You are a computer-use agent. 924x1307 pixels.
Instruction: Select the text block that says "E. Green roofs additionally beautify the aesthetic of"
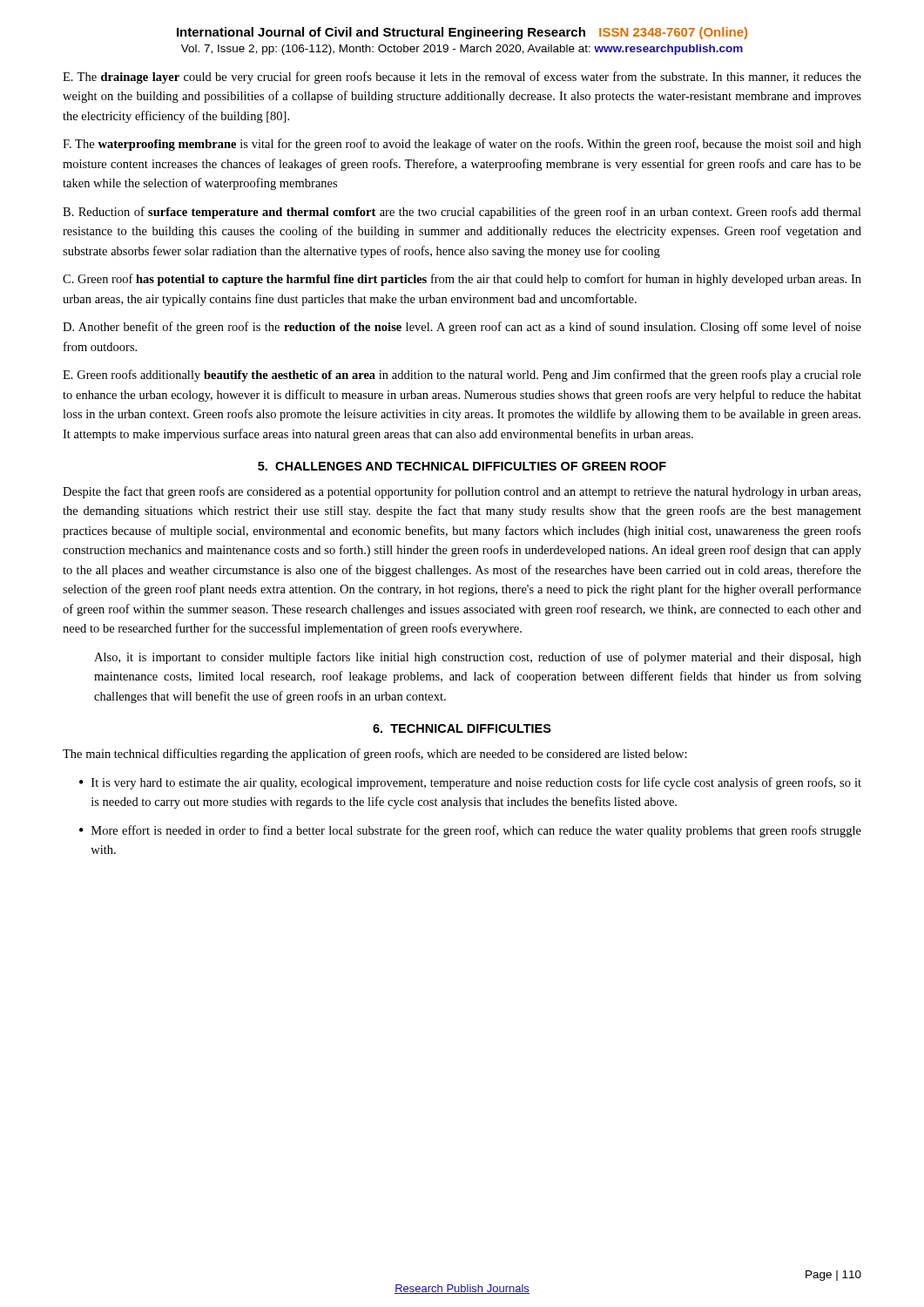pos(462,404)
